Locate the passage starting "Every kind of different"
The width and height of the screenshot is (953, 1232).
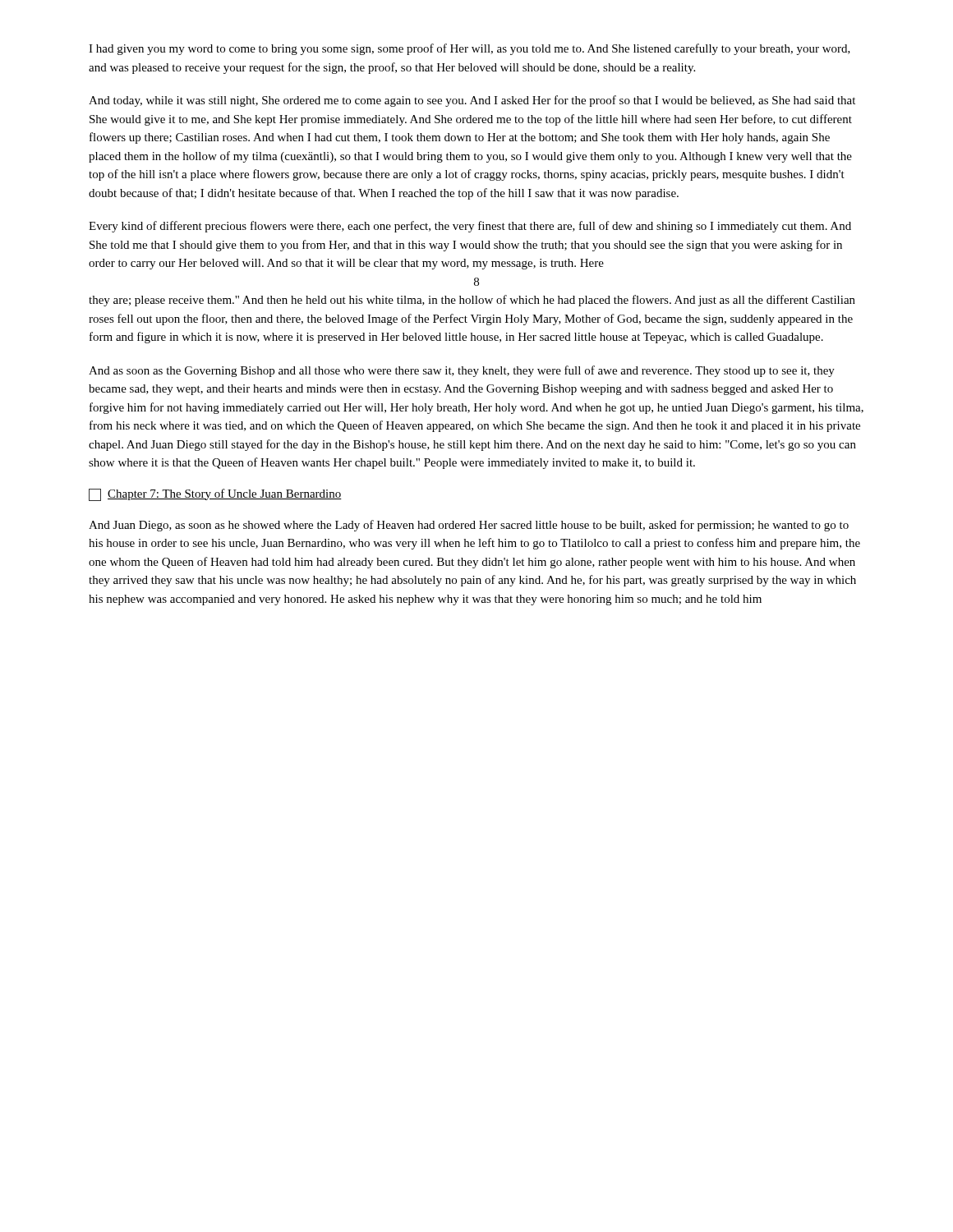click(x=470, y=244)
